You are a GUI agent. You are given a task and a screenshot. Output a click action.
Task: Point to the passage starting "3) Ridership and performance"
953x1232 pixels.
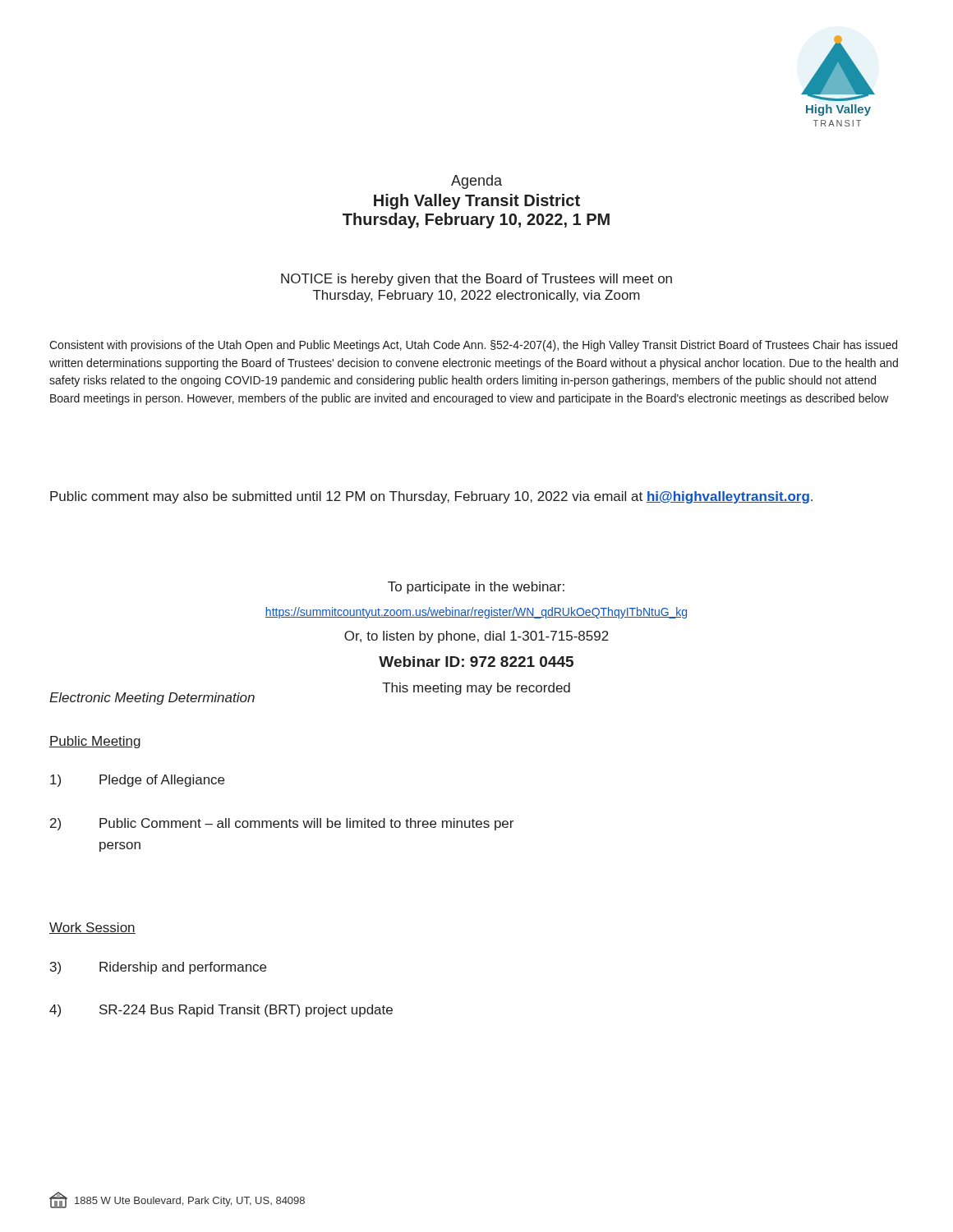[x=158, y=968]
